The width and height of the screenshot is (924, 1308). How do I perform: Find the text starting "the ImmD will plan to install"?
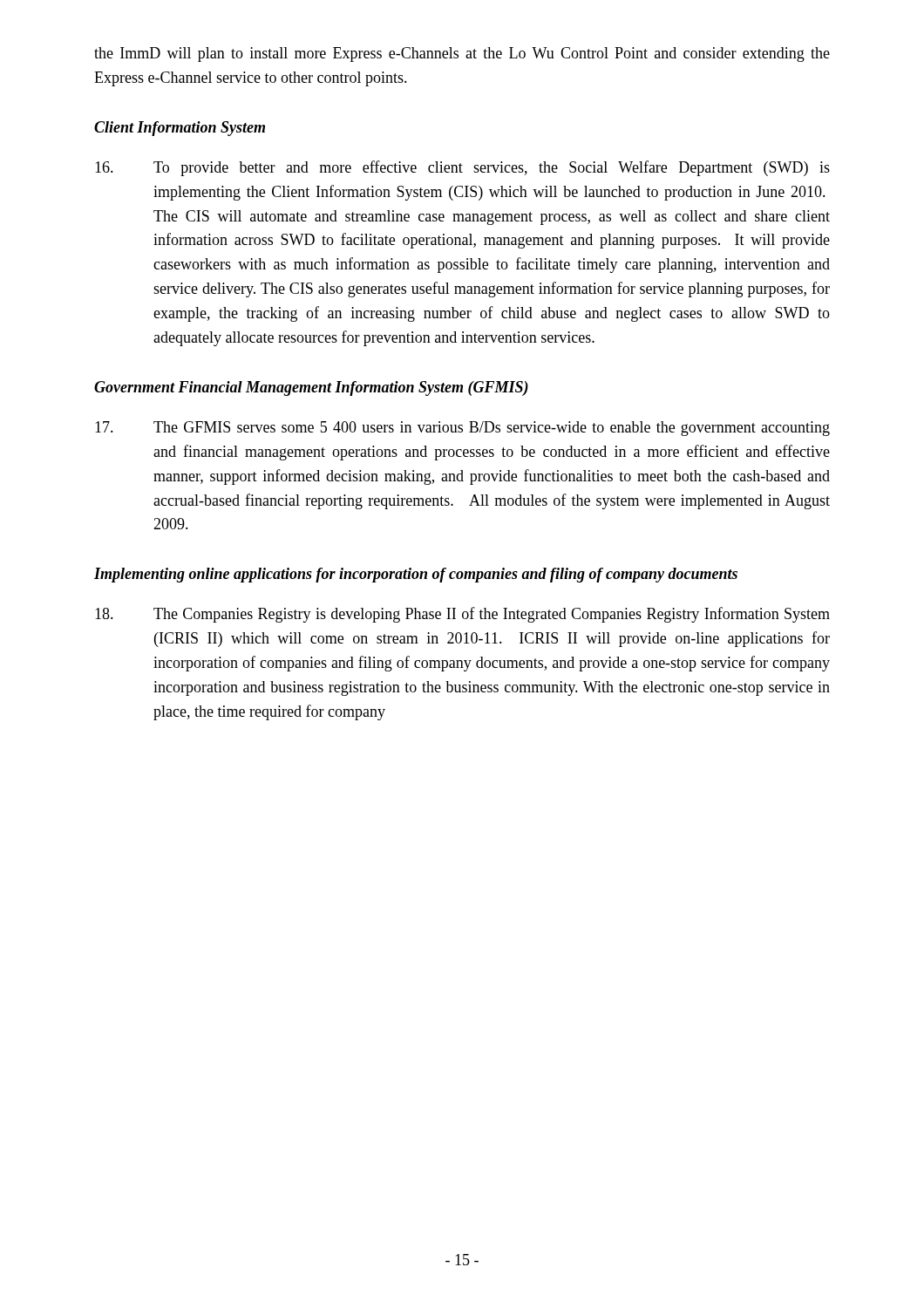462,65
